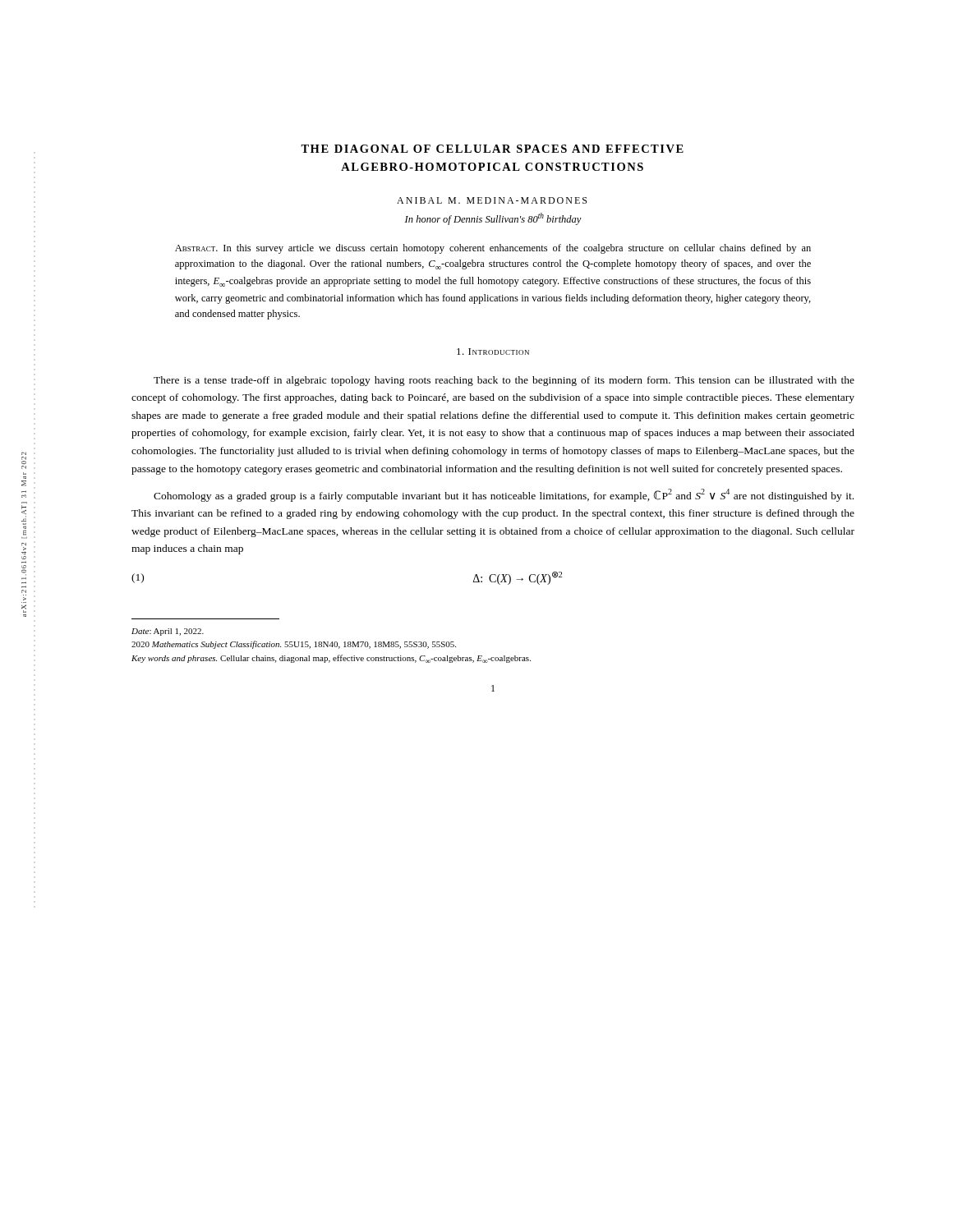The width and height of the screenshot is (953, 1232).
Task: Find the block on this page that starts "Cohomology as a graded group is a fairly"
Action: [x=493, y=521]
